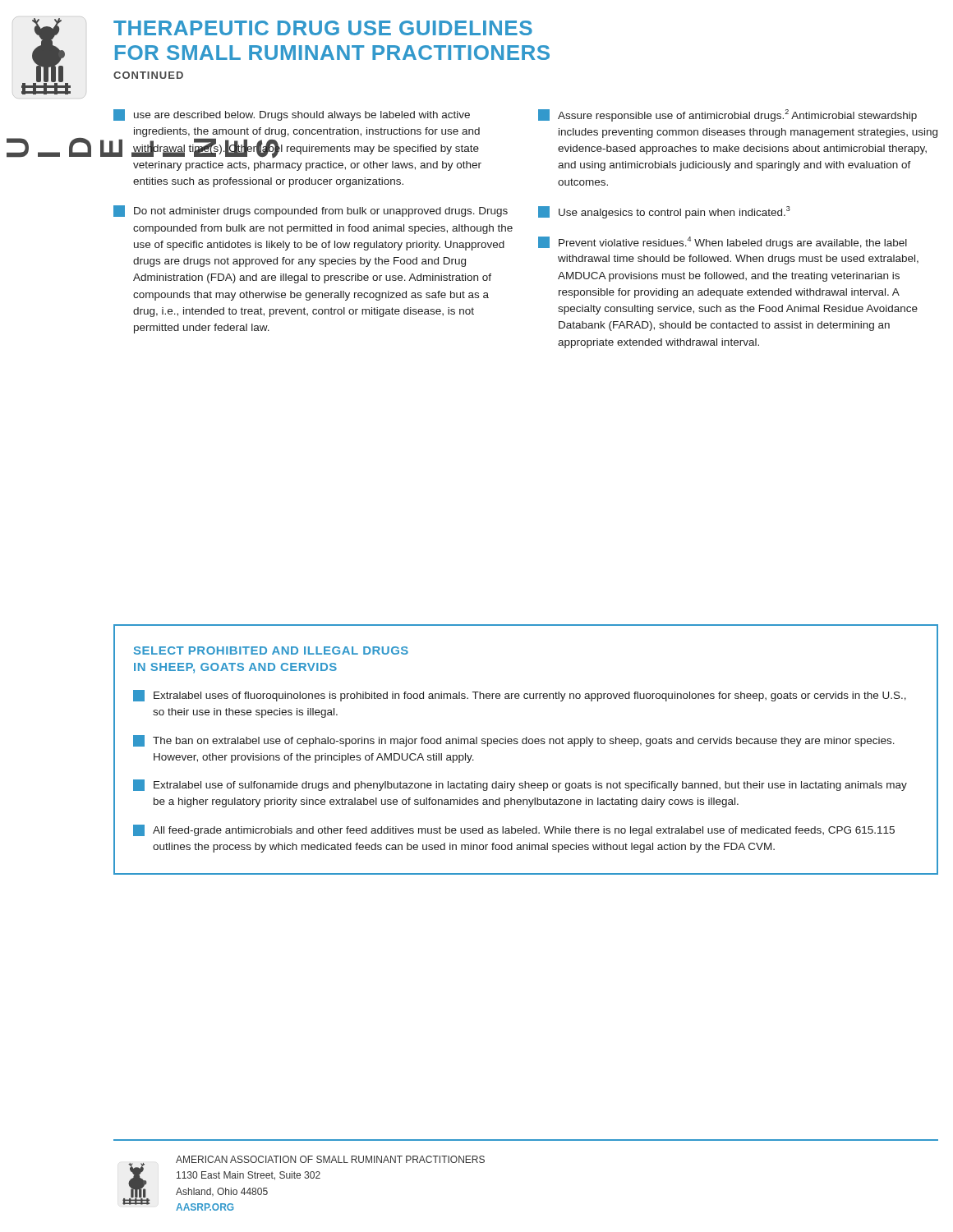Image resolution: width=953 pixels, height=1232 pixels.
Task: Locate the list item that reads "The ban on extralabel use of"
Action: coord(526,749)
